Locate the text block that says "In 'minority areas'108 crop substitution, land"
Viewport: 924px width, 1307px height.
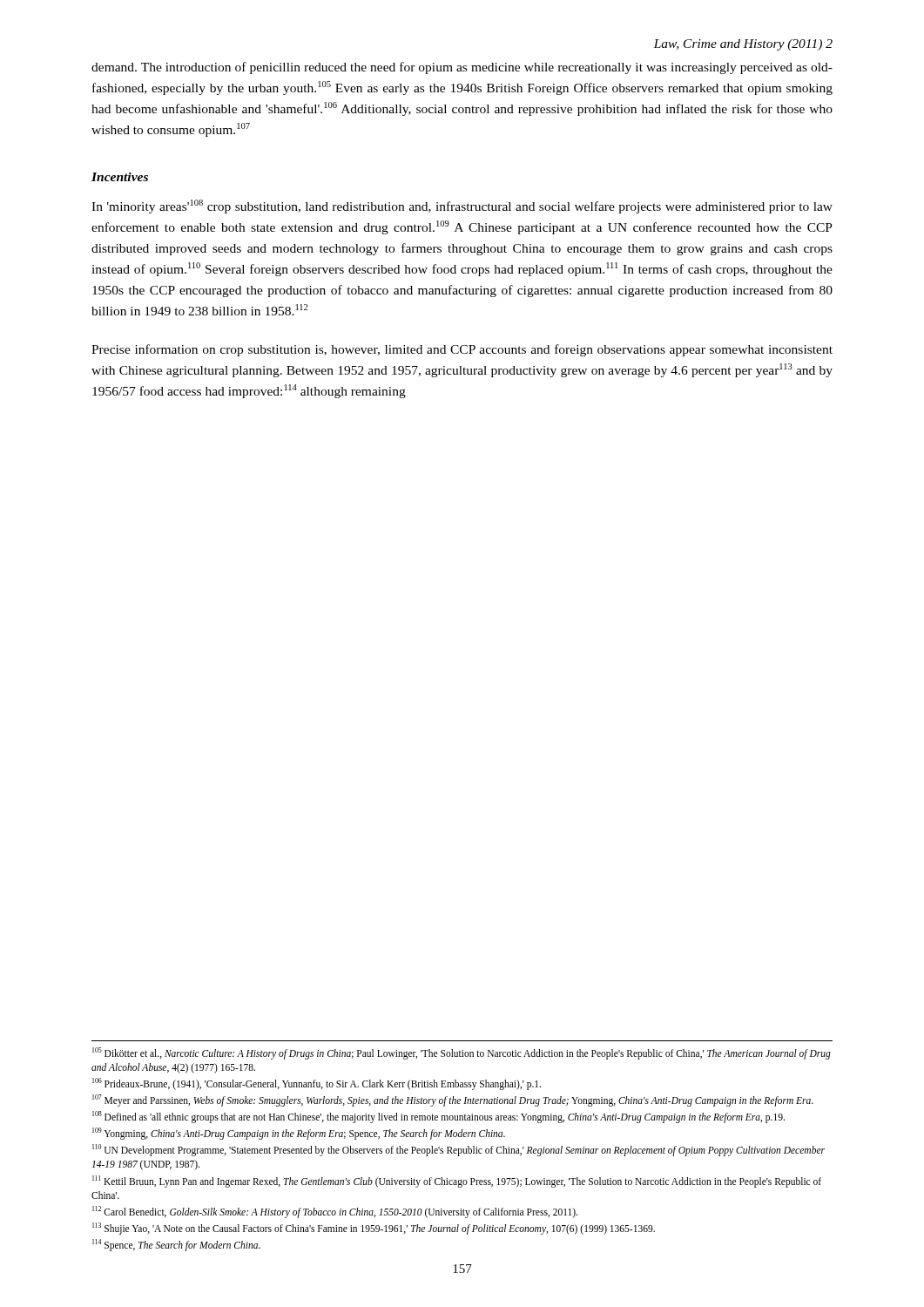462,259
